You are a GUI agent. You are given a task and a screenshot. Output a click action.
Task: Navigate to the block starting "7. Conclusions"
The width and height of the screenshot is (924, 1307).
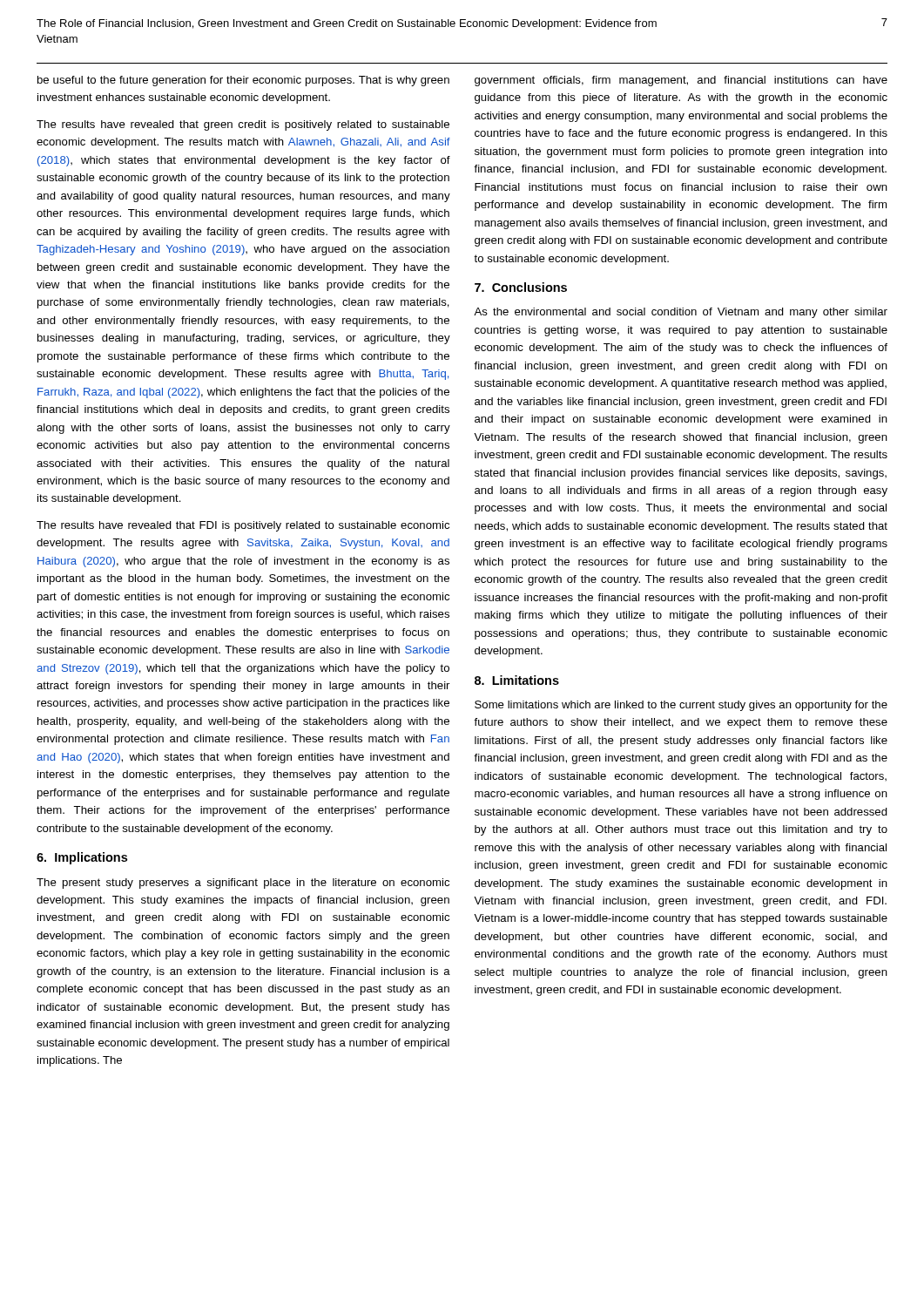point(521,288)
